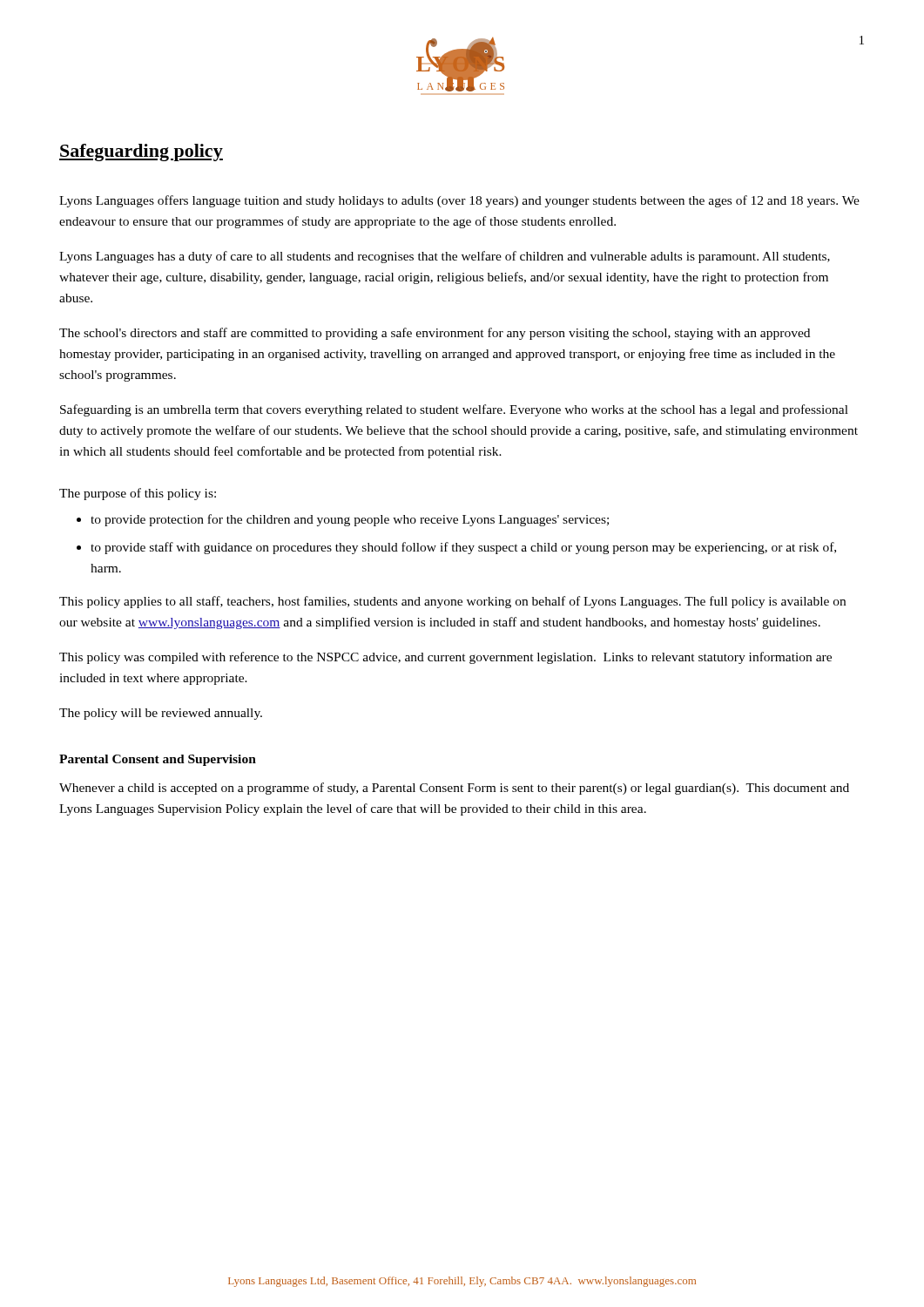Point to the block starting "to provide staff with guidance on procedures"
Screen dimensions: 1307x924
click(x=464, y=557)
